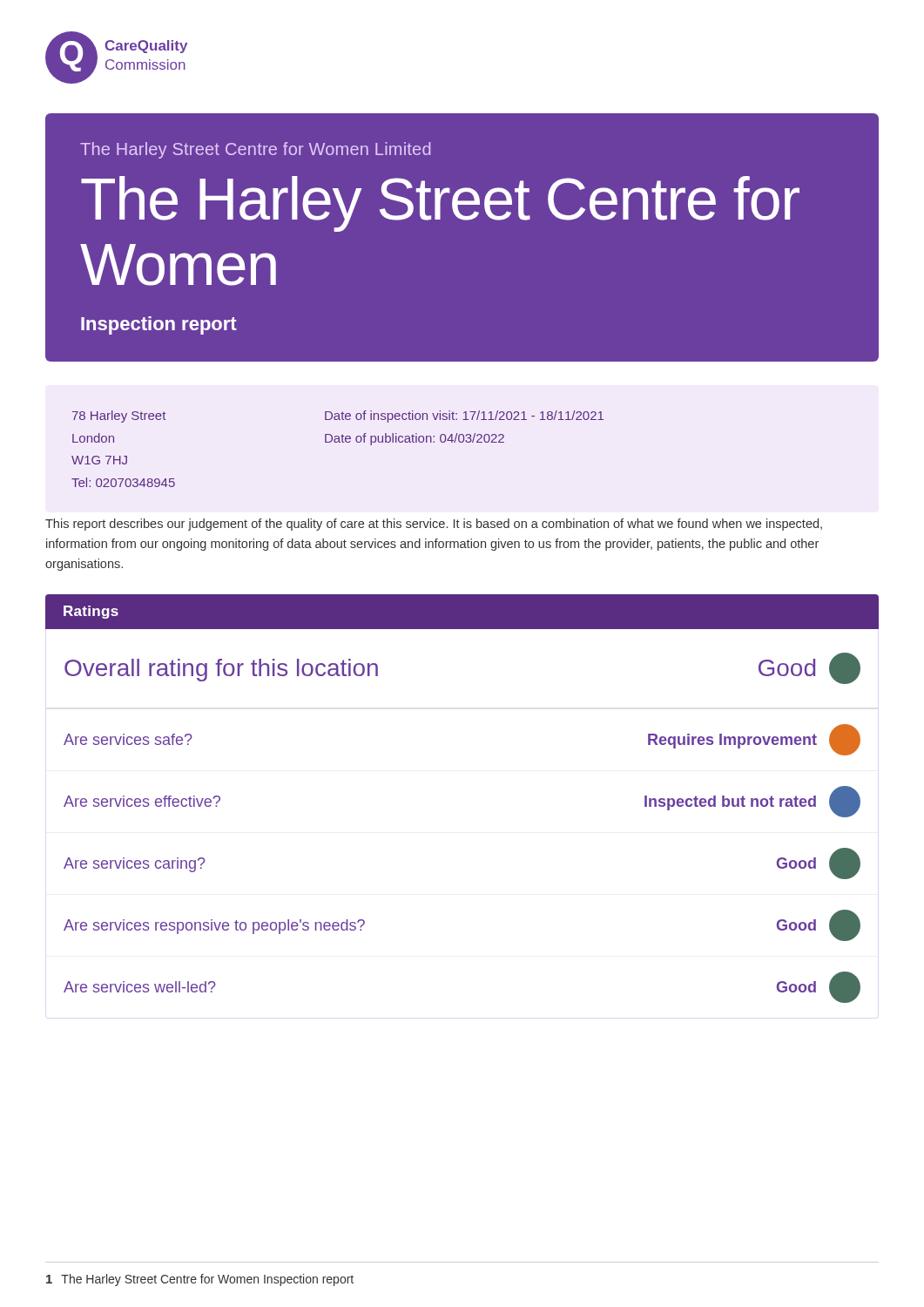Locate the region starting "This report describes our judgement"
The image size is (924, 1307).
click(x=434, y=544)
